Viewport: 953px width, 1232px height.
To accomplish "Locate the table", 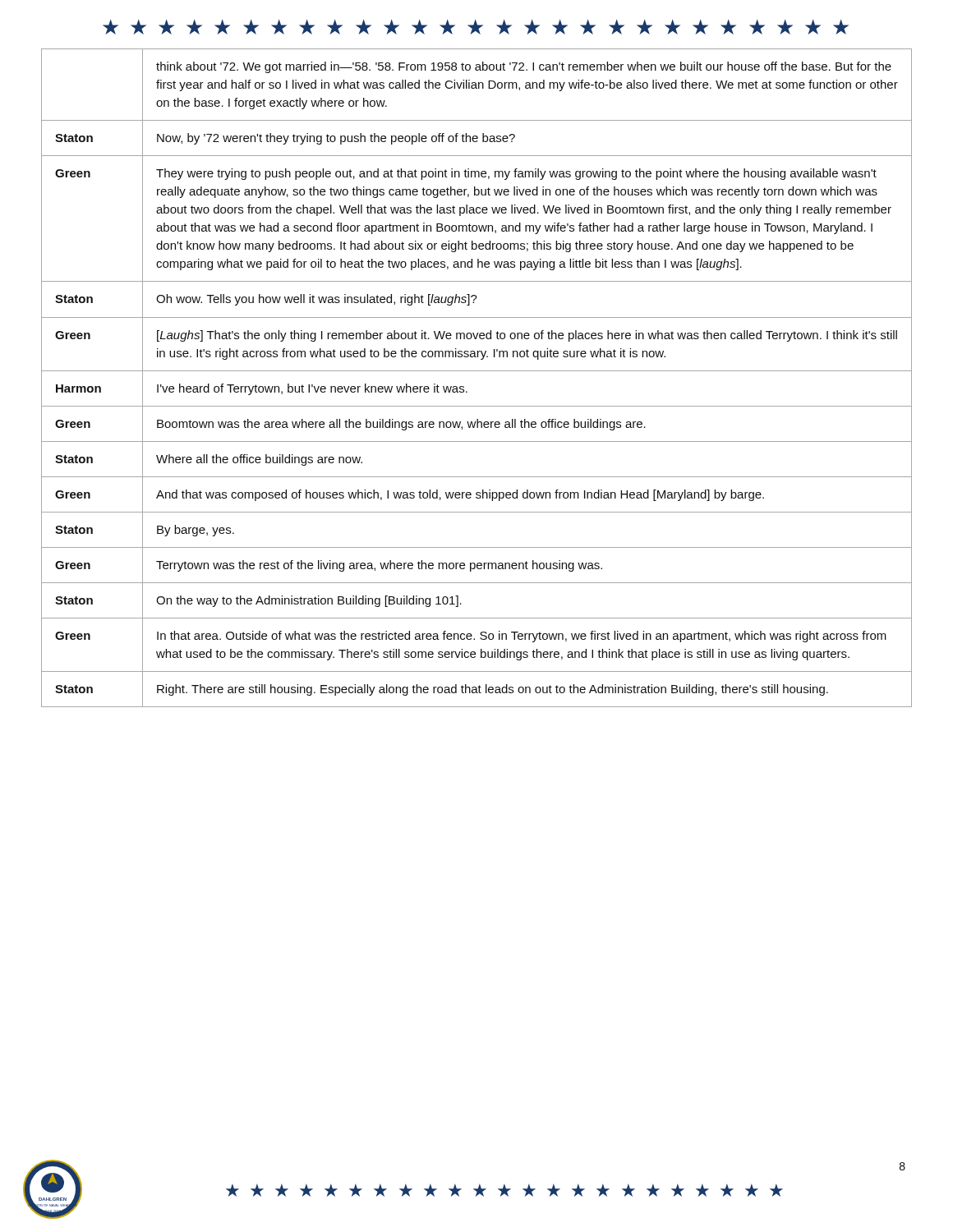I will [476, 378].
